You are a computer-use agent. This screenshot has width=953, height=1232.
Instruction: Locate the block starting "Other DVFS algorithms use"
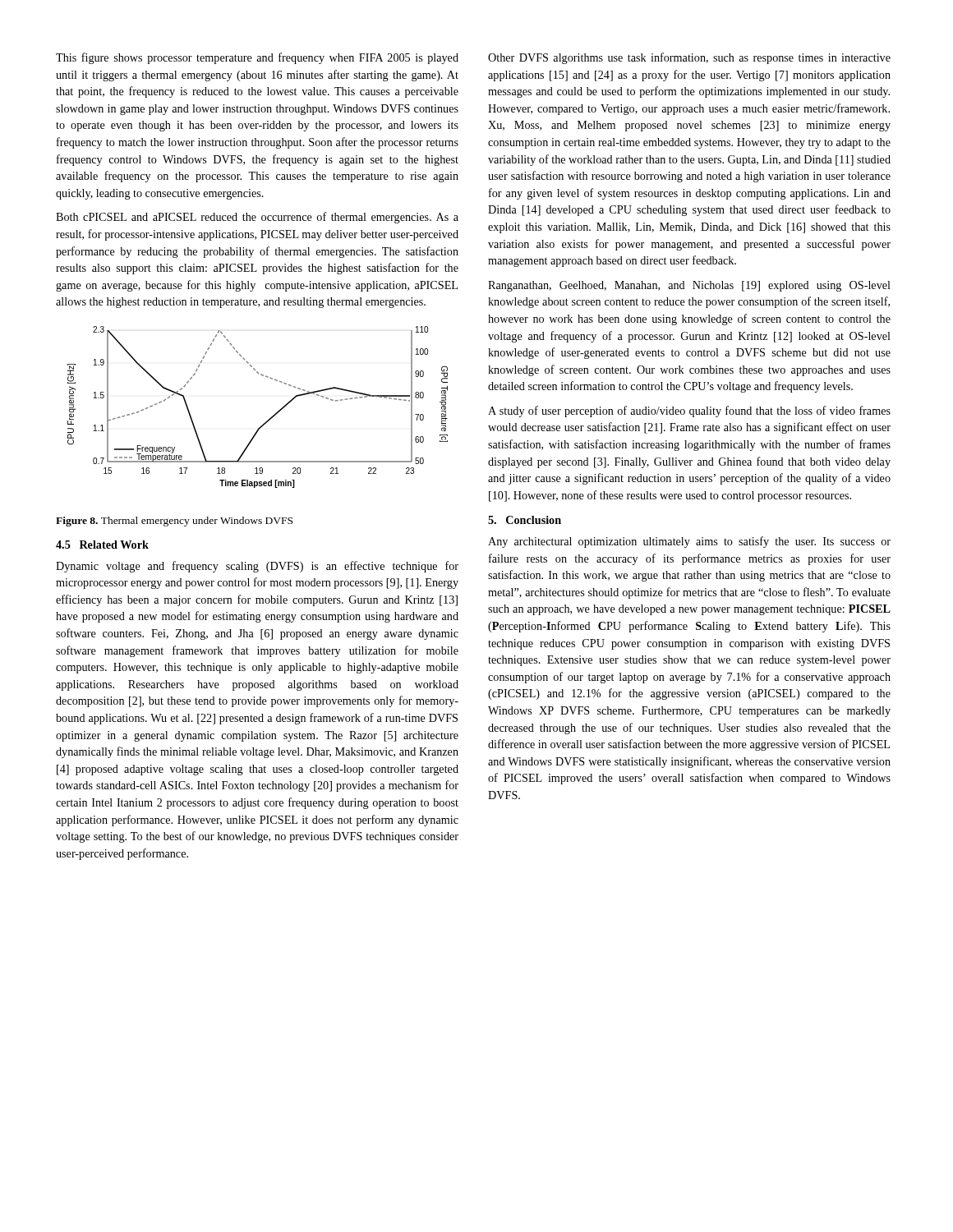[689, 159]
